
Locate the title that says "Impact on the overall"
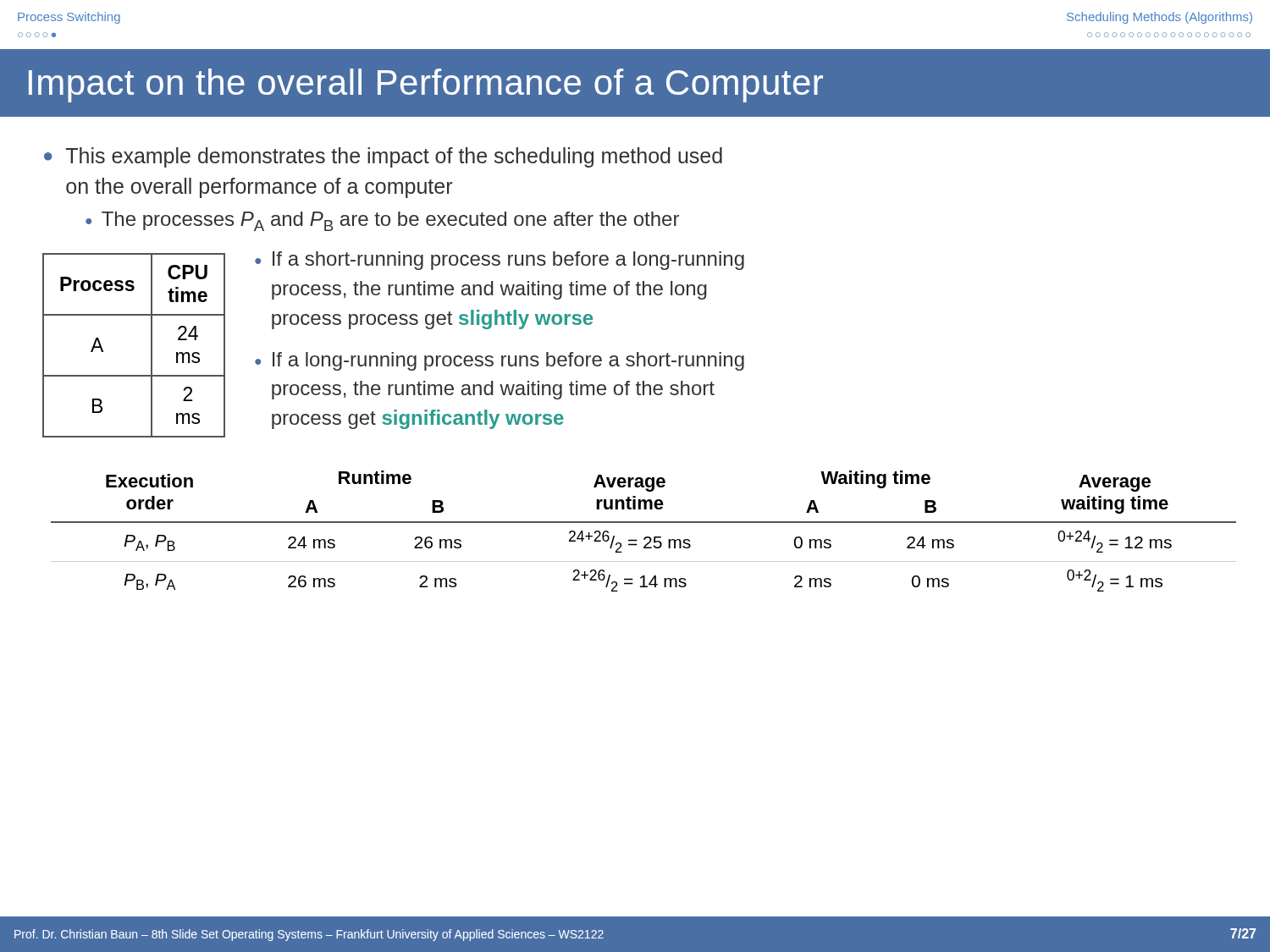coord(425,83)
